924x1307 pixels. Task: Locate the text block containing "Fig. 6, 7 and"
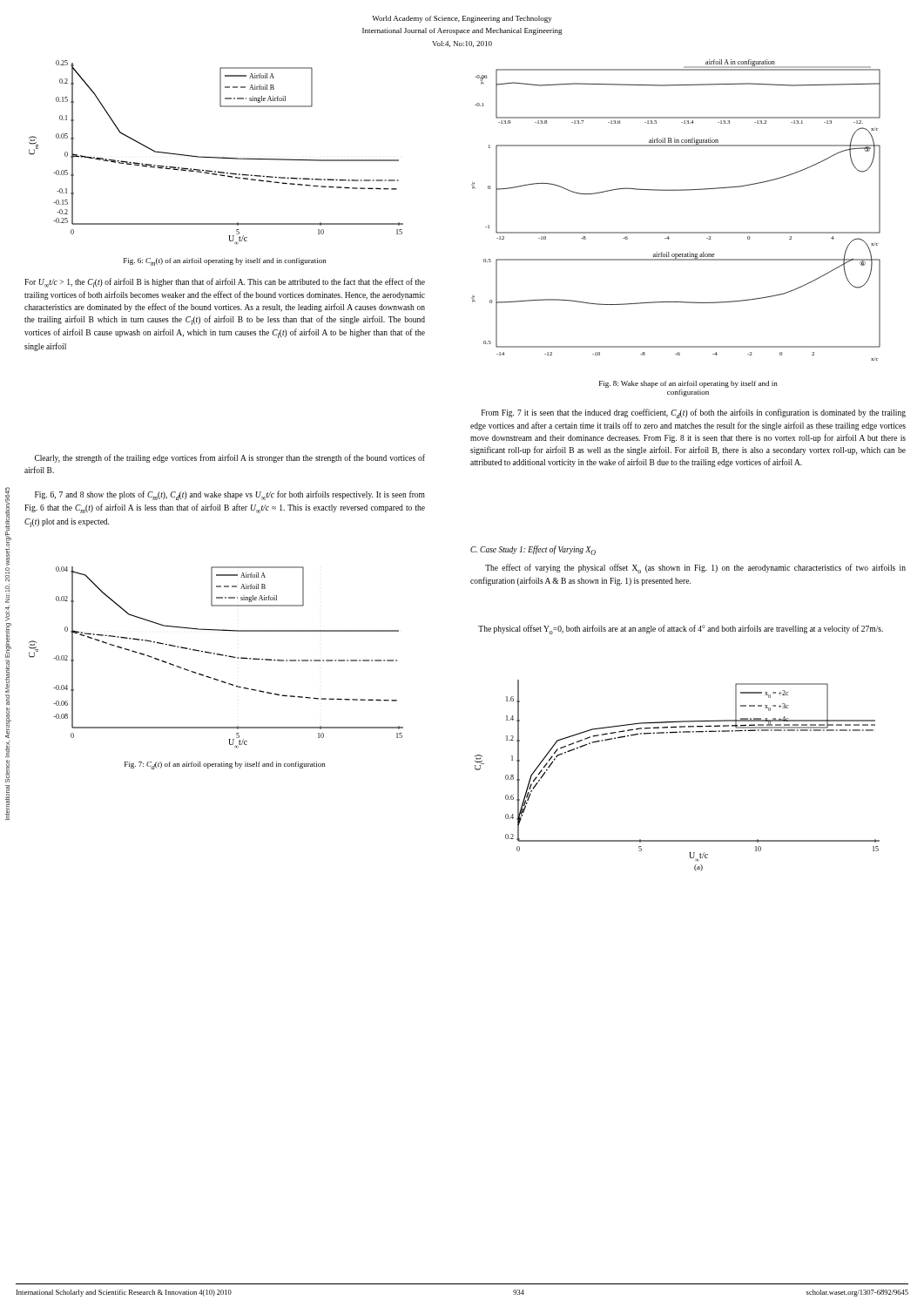(225, 510)
